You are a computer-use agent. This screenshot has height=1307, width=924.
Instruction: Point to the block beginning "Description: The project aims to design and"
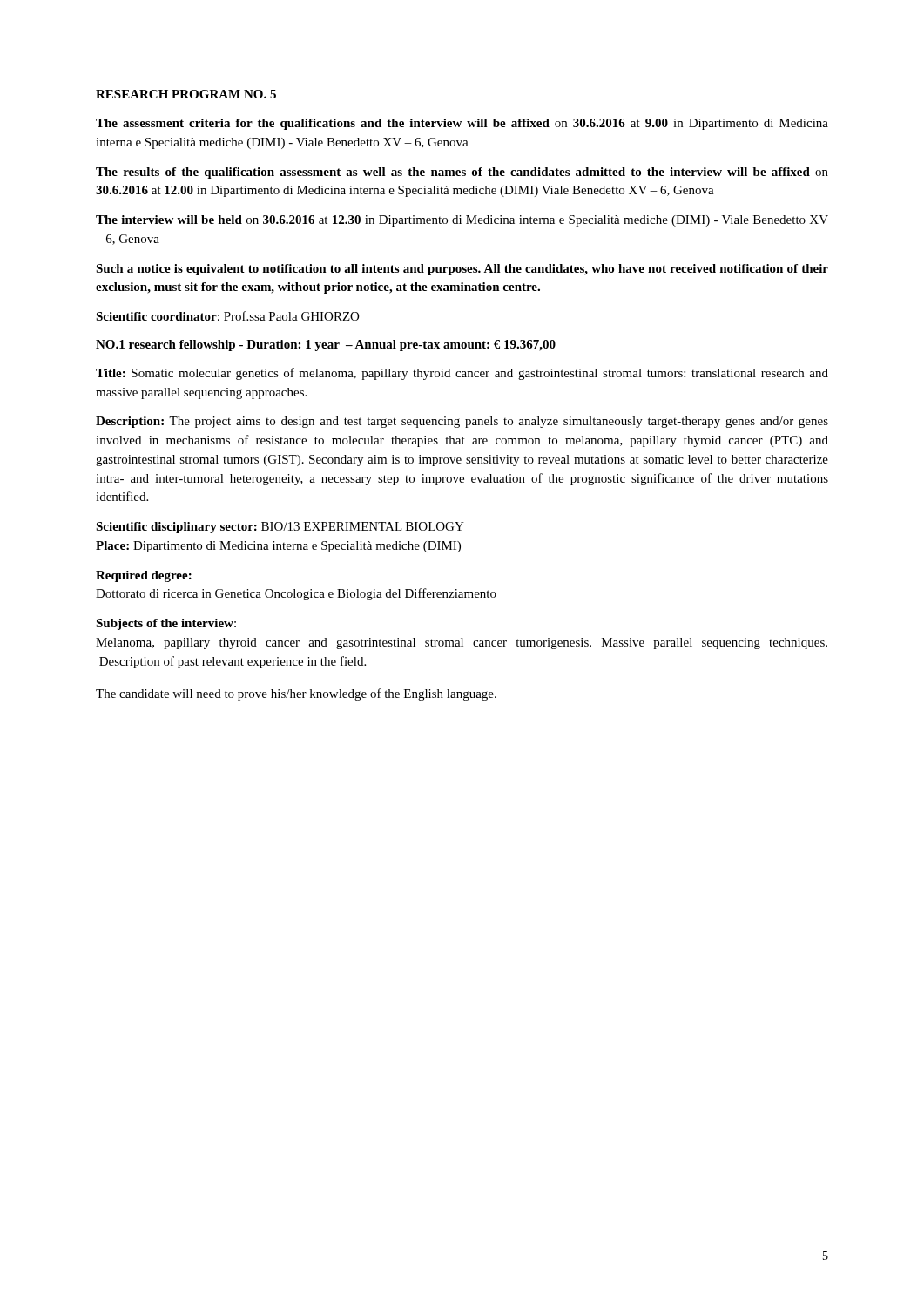(462, 459)
